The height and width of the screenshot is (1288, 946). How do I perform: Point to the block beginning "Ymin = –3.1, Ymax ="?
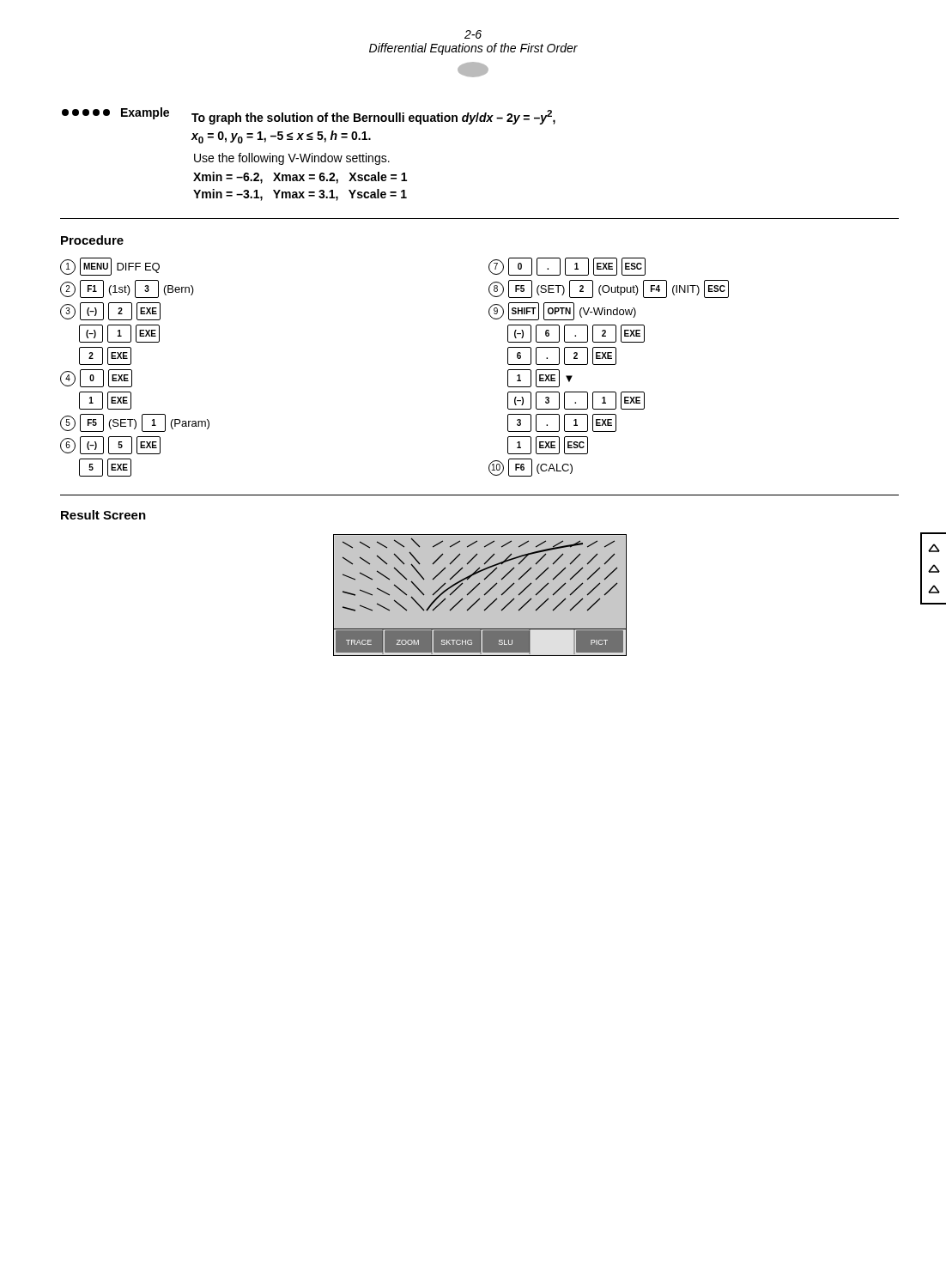(300, 194)
